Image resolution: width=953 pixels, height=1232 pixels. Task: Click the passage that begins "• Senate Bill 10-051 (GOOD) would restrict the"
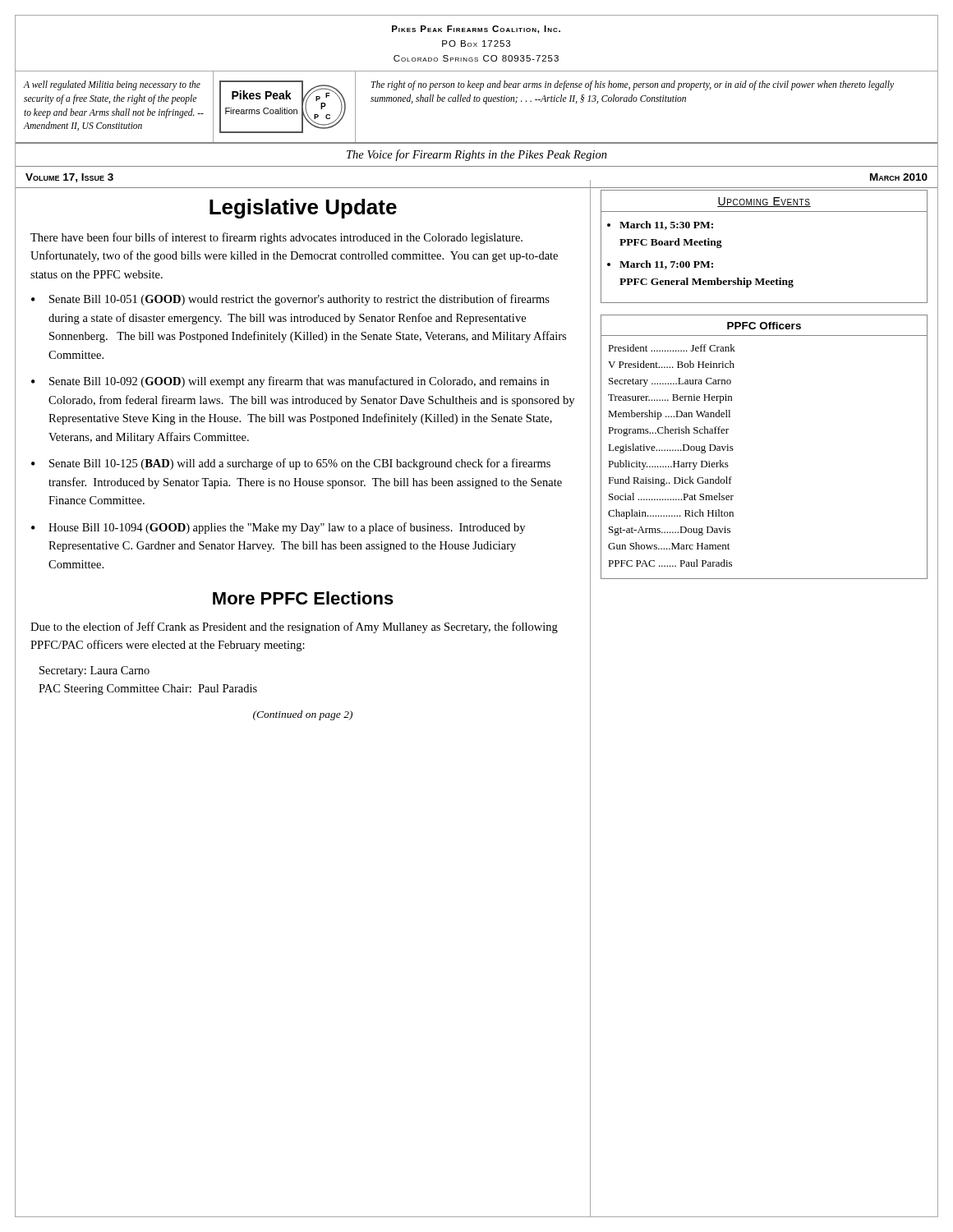click(303, 327)
